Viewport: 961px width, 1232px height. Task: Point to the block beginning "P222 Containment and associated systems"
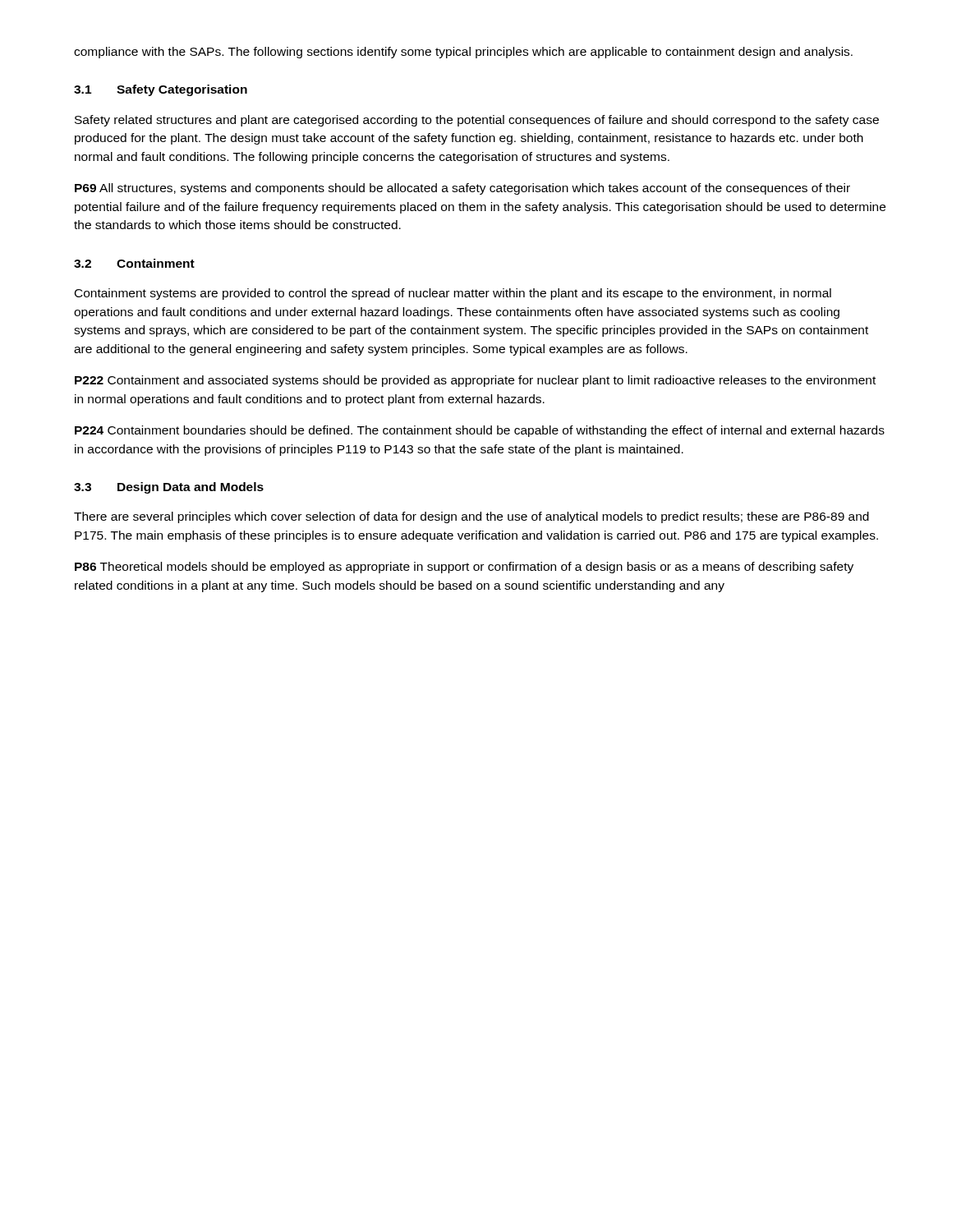[x=475, y=389]
